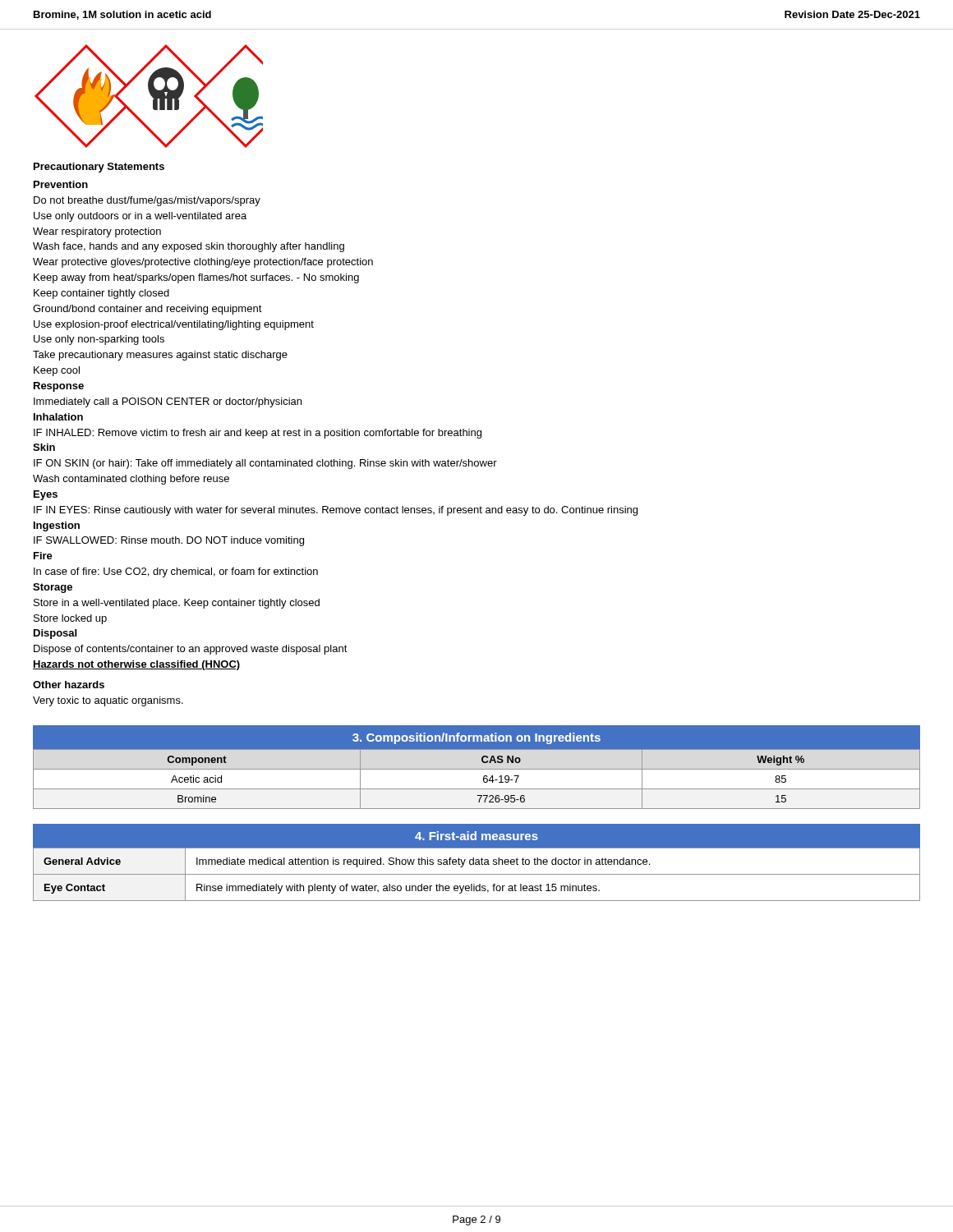
Task: Click on the text starting "Precautionary Statements"
Action: (x=99, y=166)
